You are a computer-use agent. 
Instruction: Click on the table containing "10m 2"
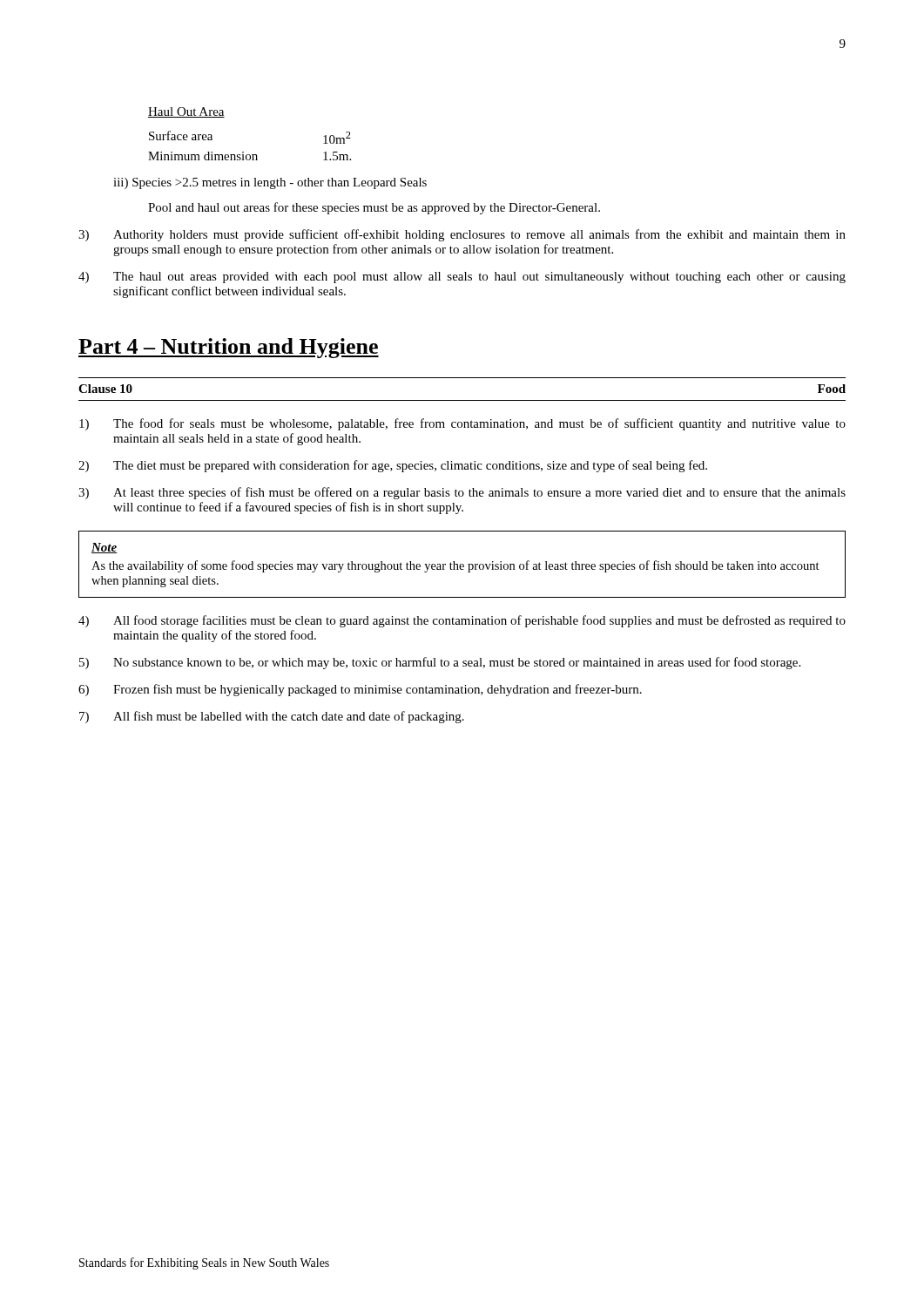[x=497, y=146]
